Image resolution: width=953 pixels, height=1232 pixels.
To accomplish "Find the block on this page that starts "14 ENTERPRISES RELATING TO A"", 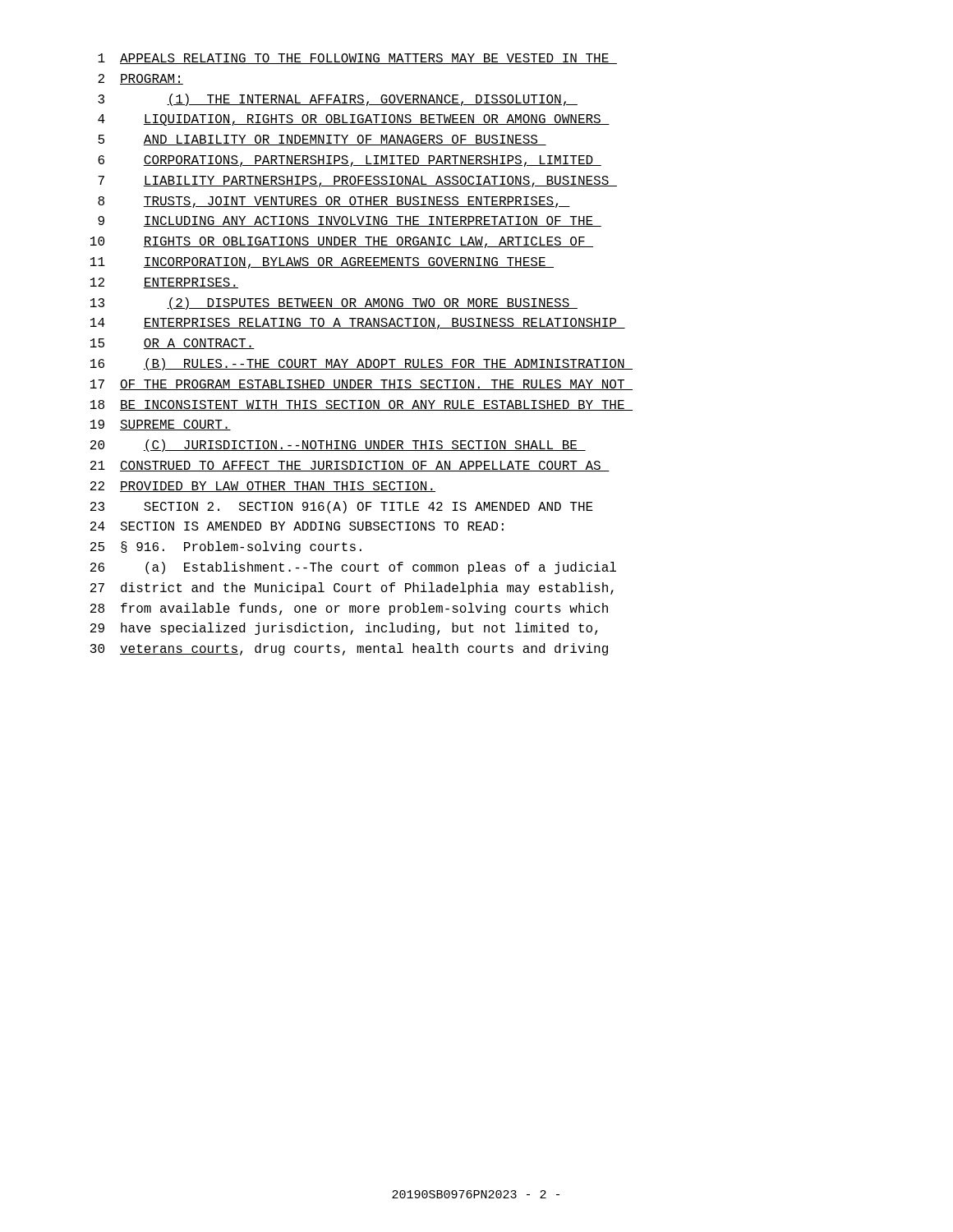I will coord(345,324).
